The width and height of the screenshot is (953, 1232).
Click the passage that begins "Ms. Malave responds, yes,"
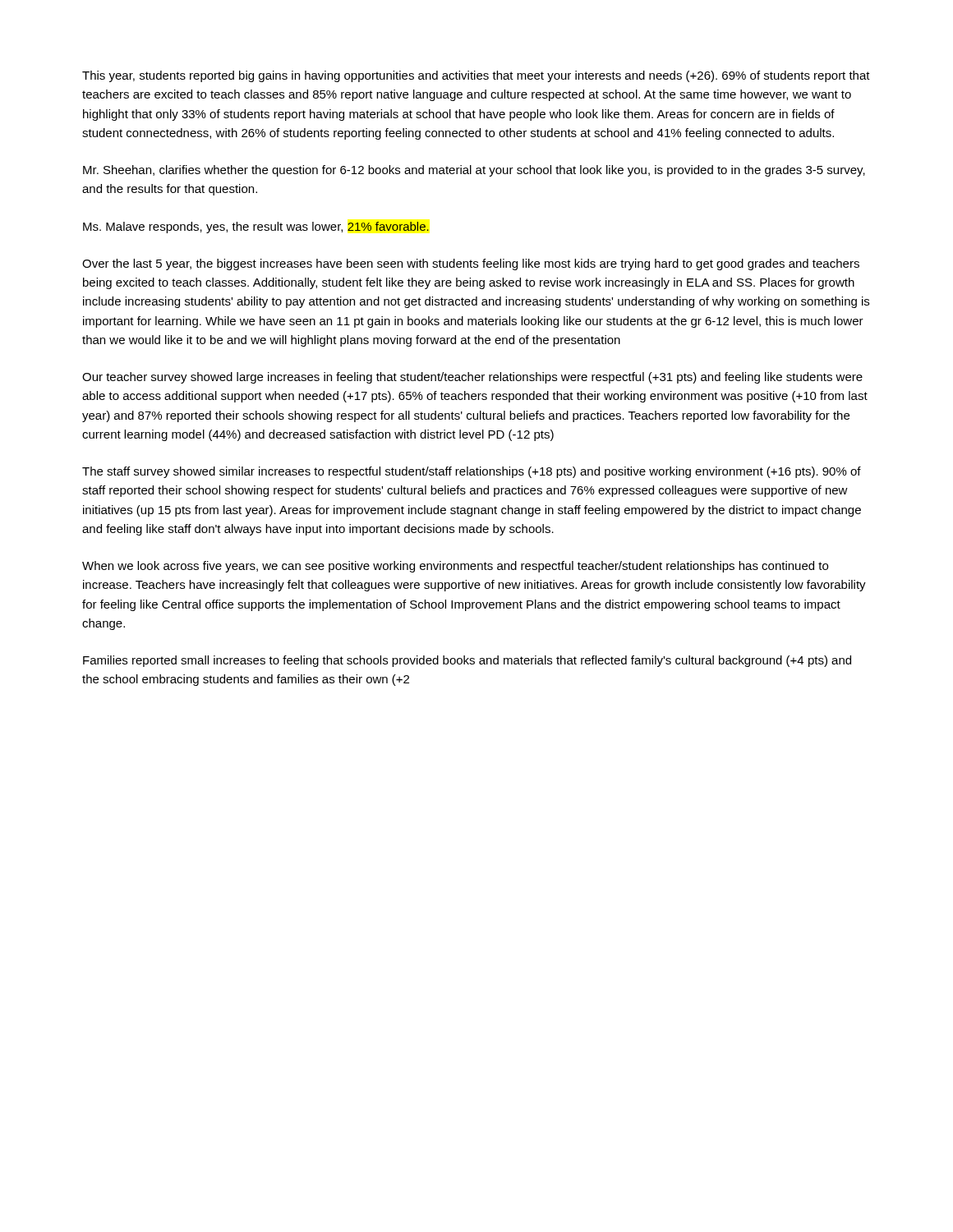256,226
